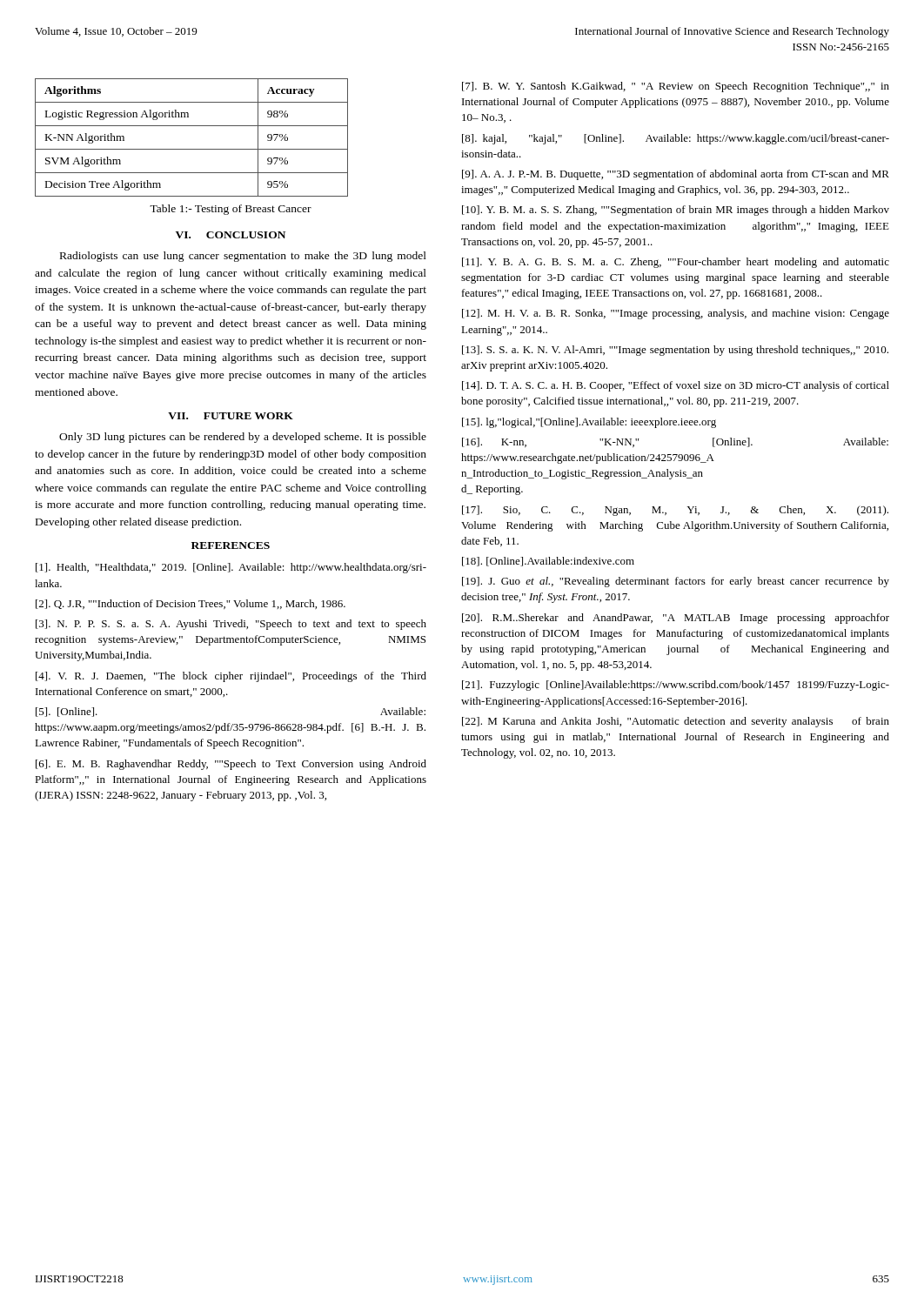Point to the block beginning "[10]. Y. B. M. a."
This screenshot has width=924, height=1305.
[675, 225]
